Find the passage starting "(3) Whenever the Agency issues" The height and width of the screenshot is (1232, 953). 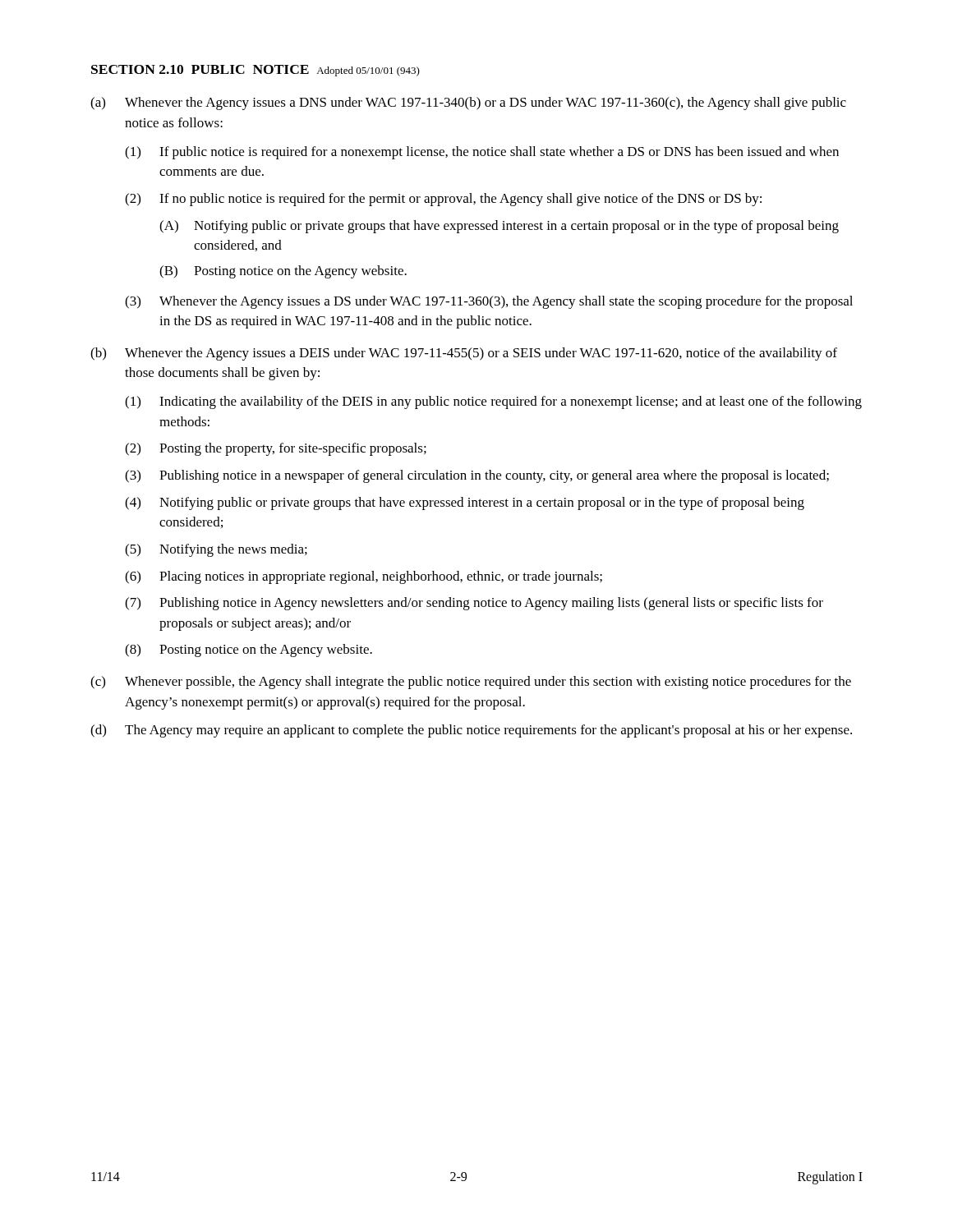494,311
